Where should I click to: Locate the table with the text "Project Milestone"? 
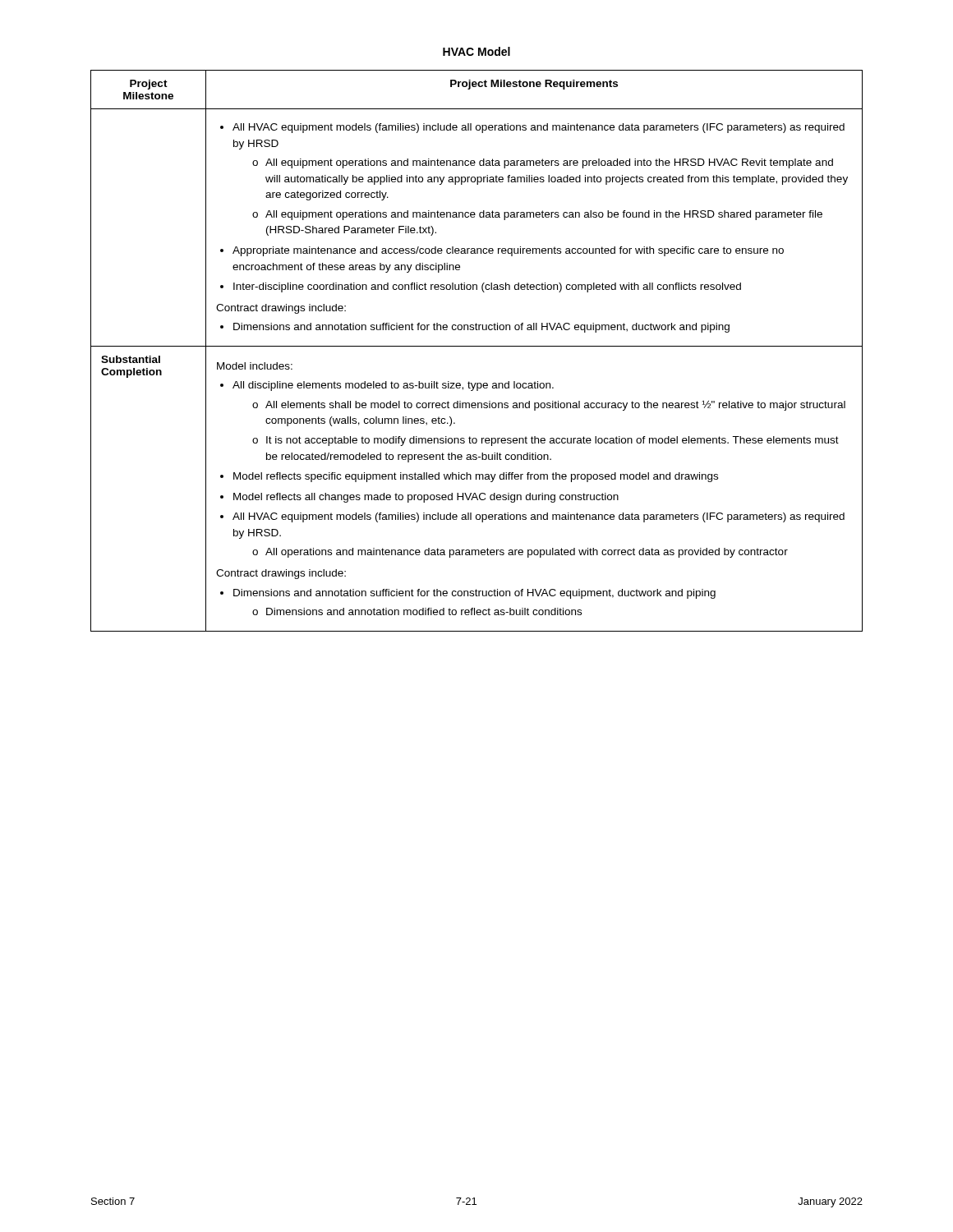coord(476,351)
